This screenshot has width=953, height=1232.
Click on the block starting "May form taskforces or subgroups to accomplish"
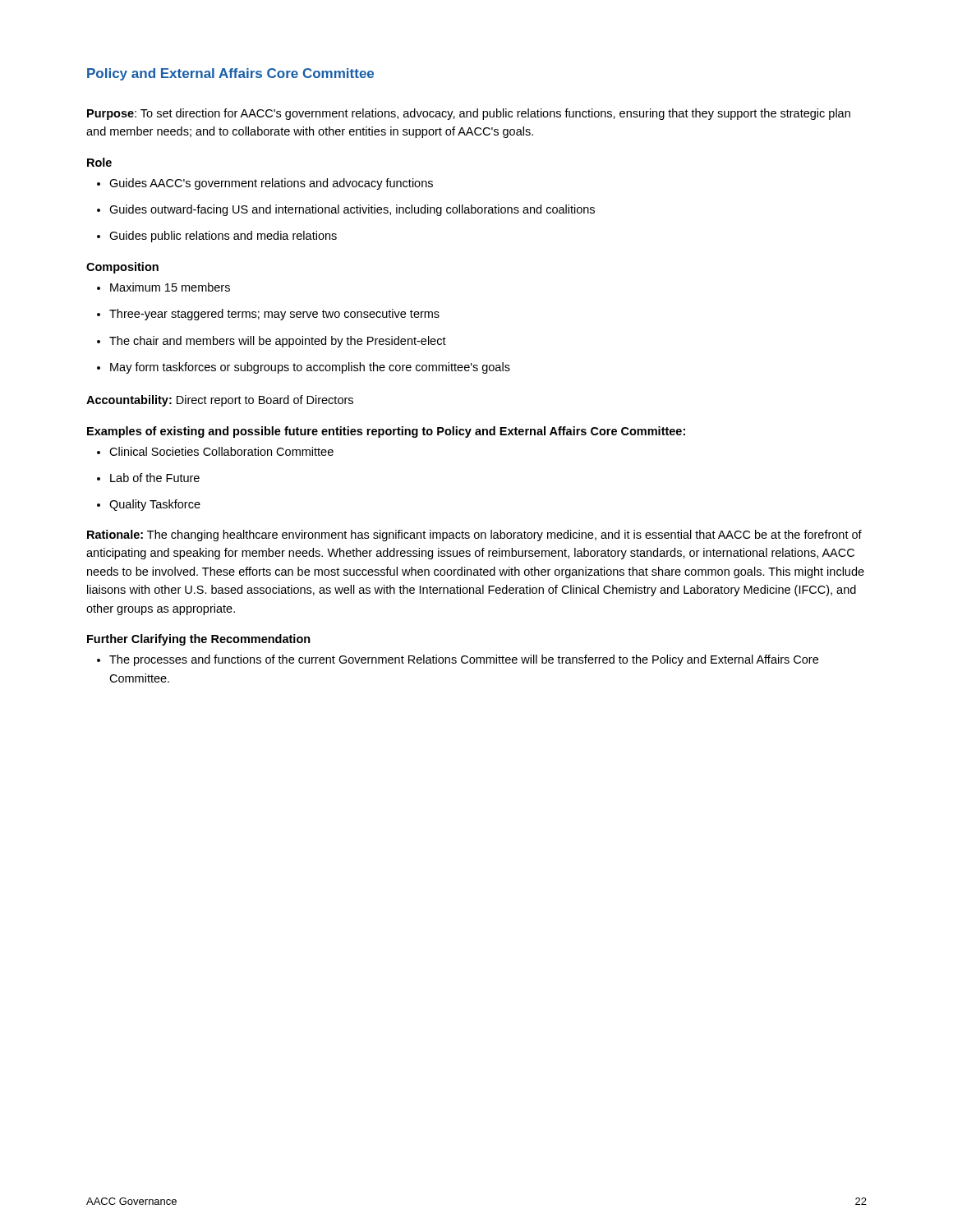pyautogui.click(x=476, y=368)
